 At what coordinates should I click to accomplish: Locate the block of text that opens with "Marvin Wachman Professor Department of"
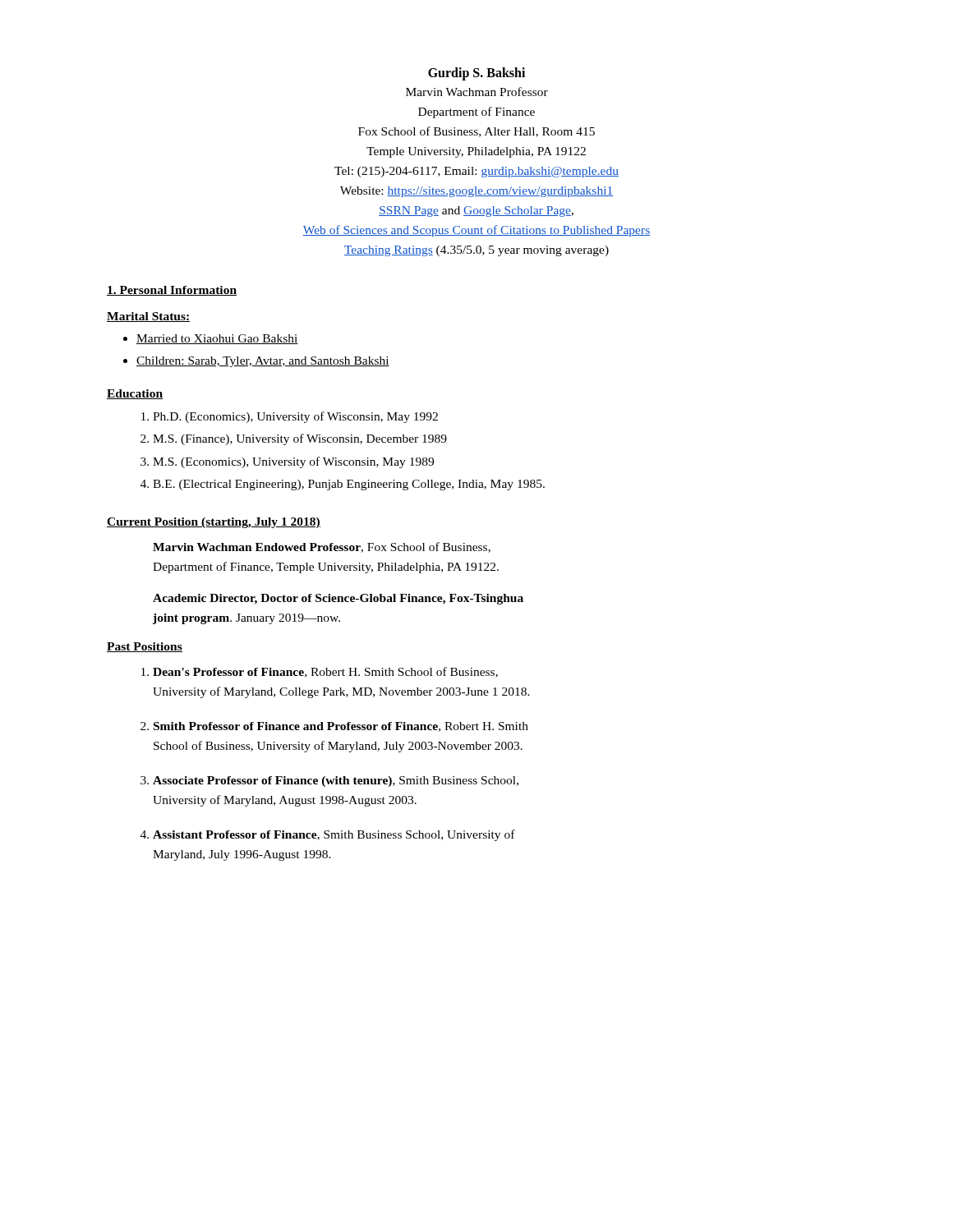coord(476,171)
